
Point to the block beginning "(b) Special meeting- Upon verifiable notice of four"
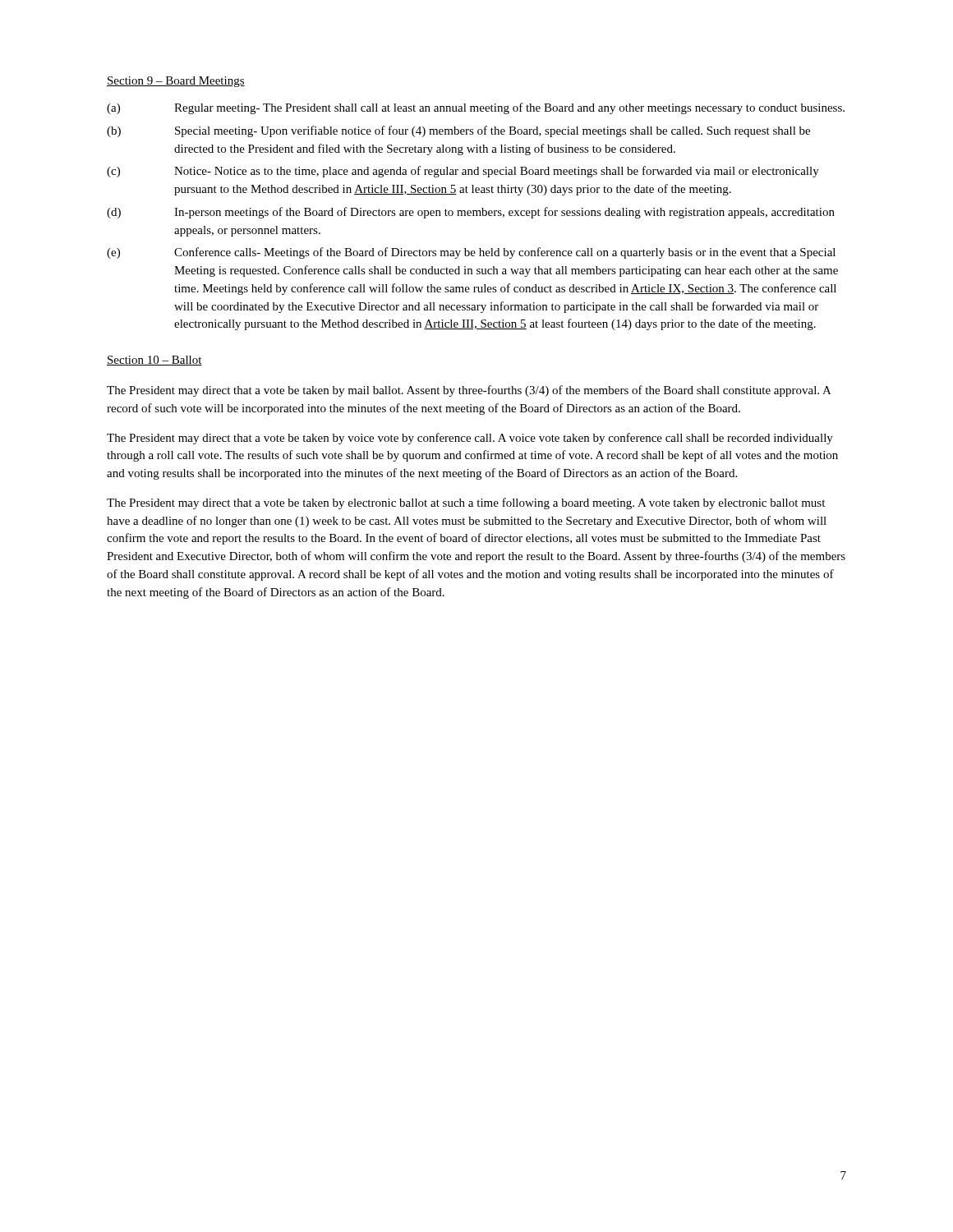point(476,140)
